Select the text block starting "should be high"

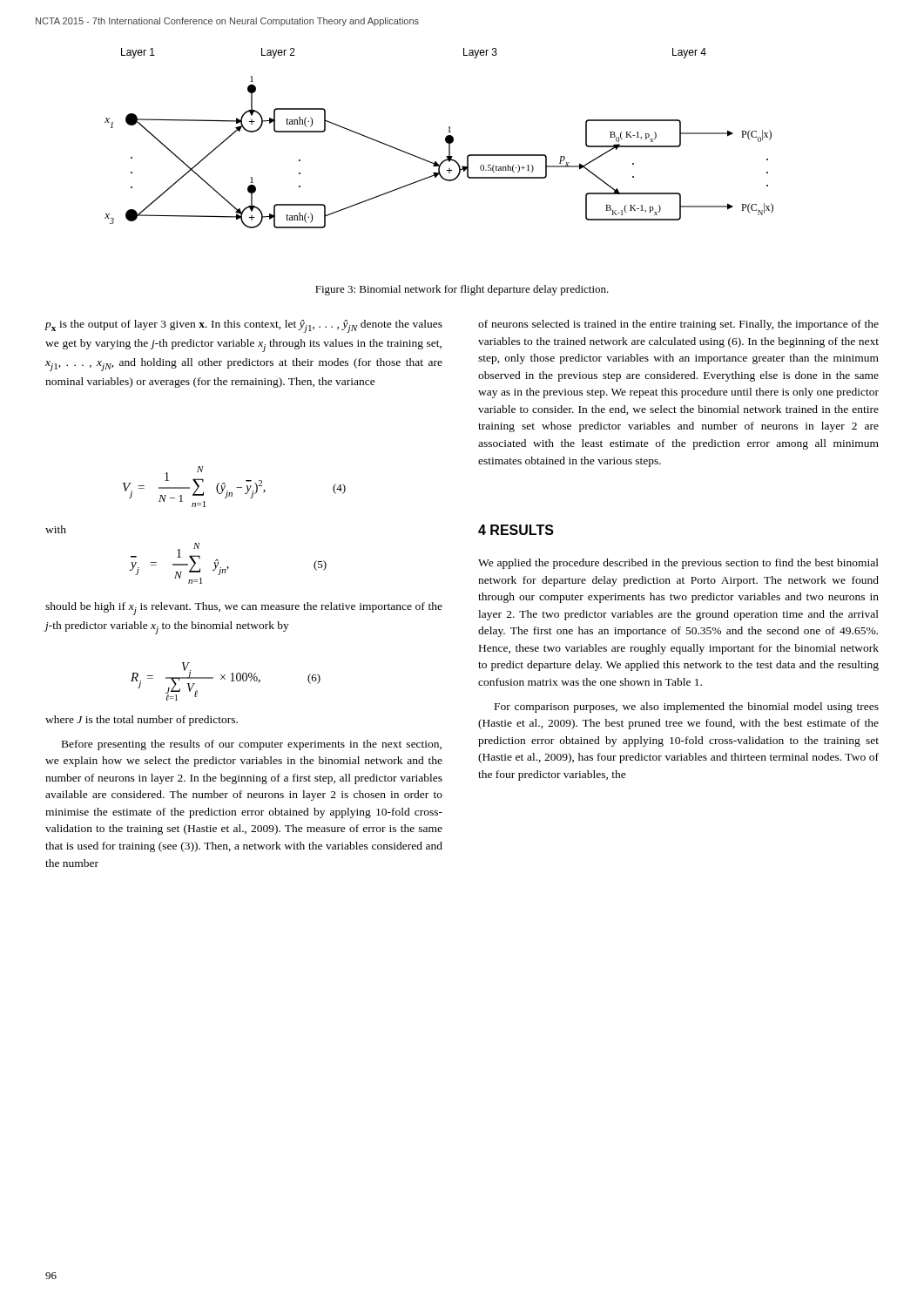pyautogui.click(x=244, y=617)
